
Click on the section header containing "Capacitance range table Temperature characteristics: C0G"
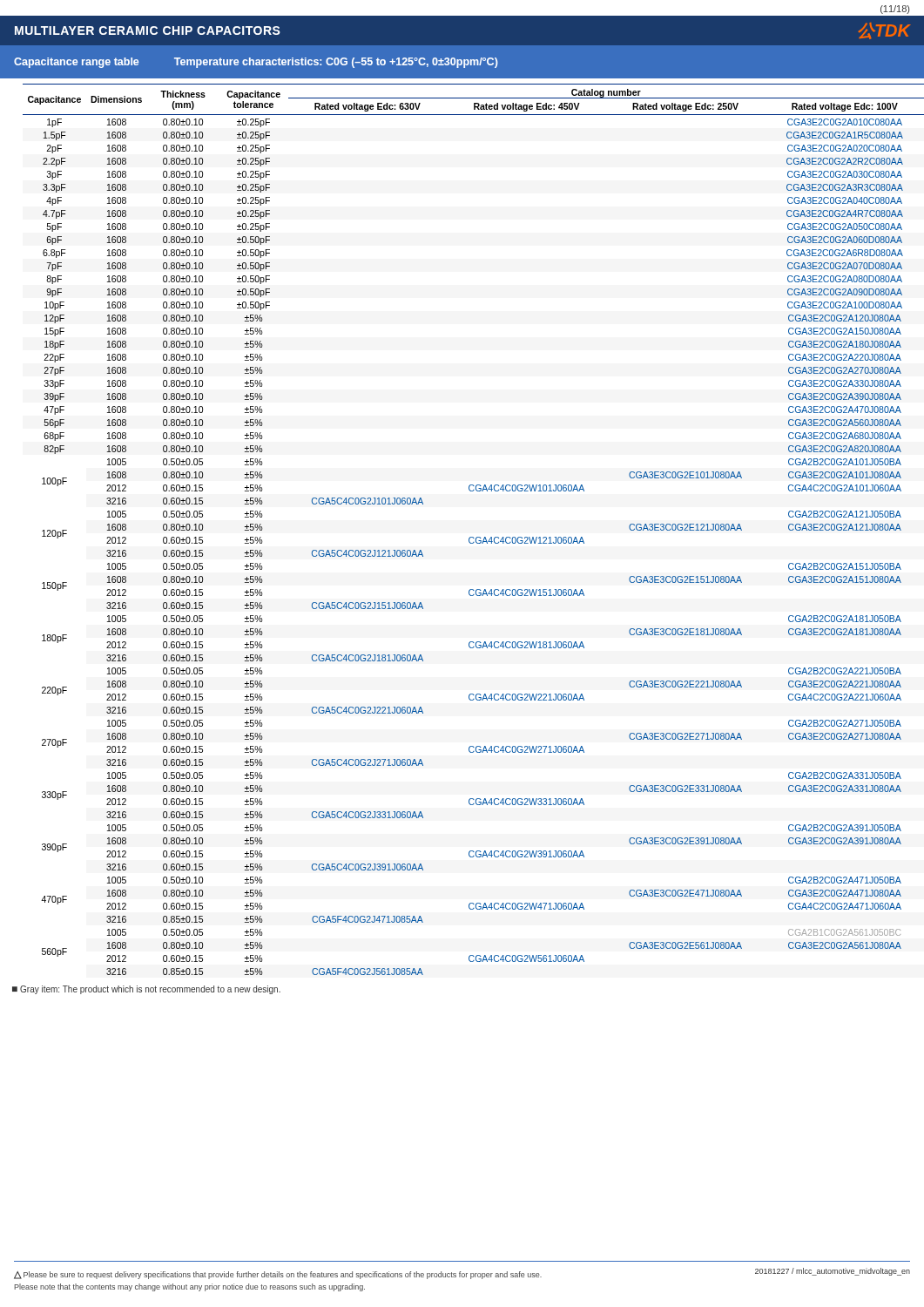(x=256, y=62)
